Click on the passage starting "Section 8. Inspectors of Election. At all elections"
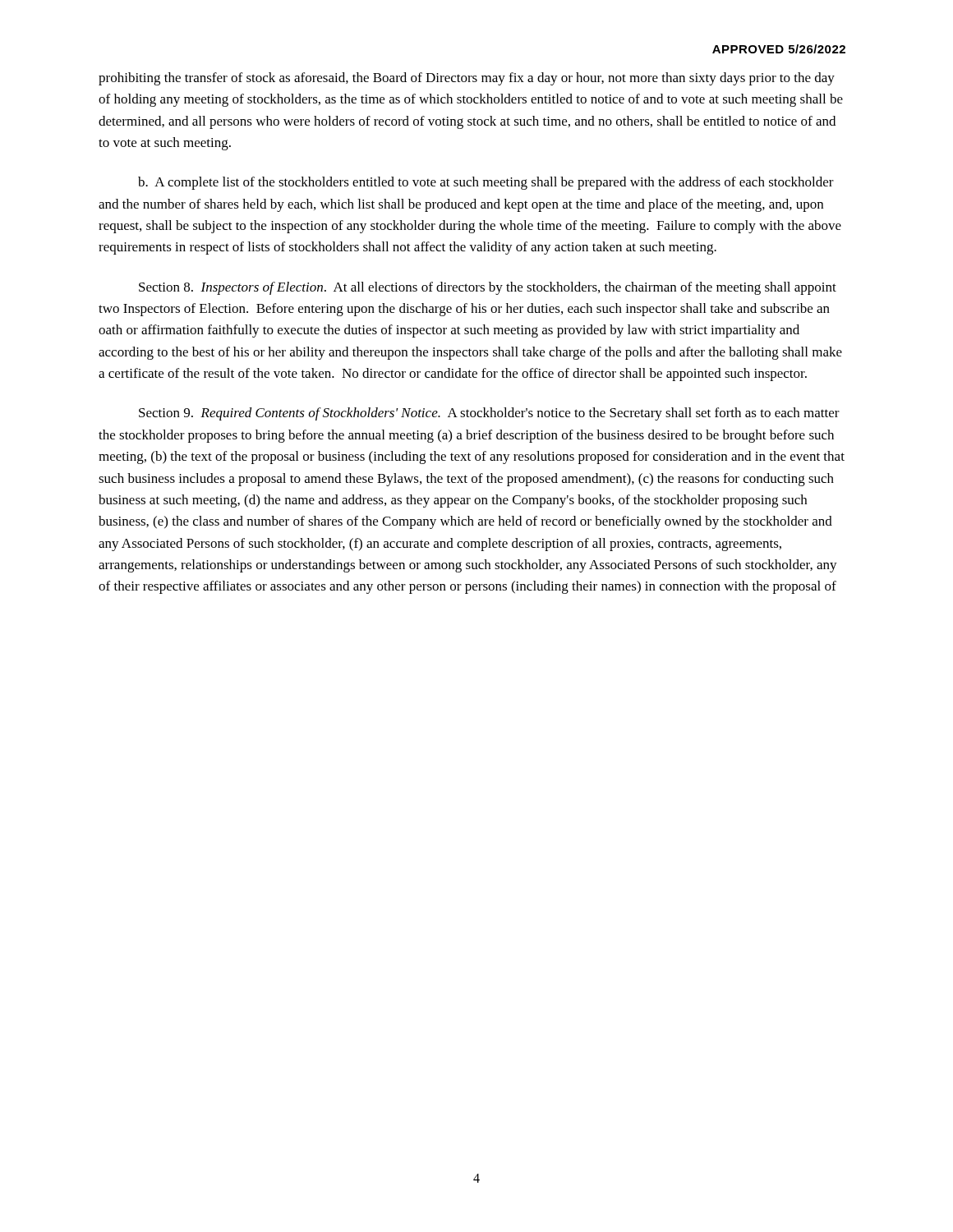Viewport: 953px width, 1232px height. click(x=470, y=330)
